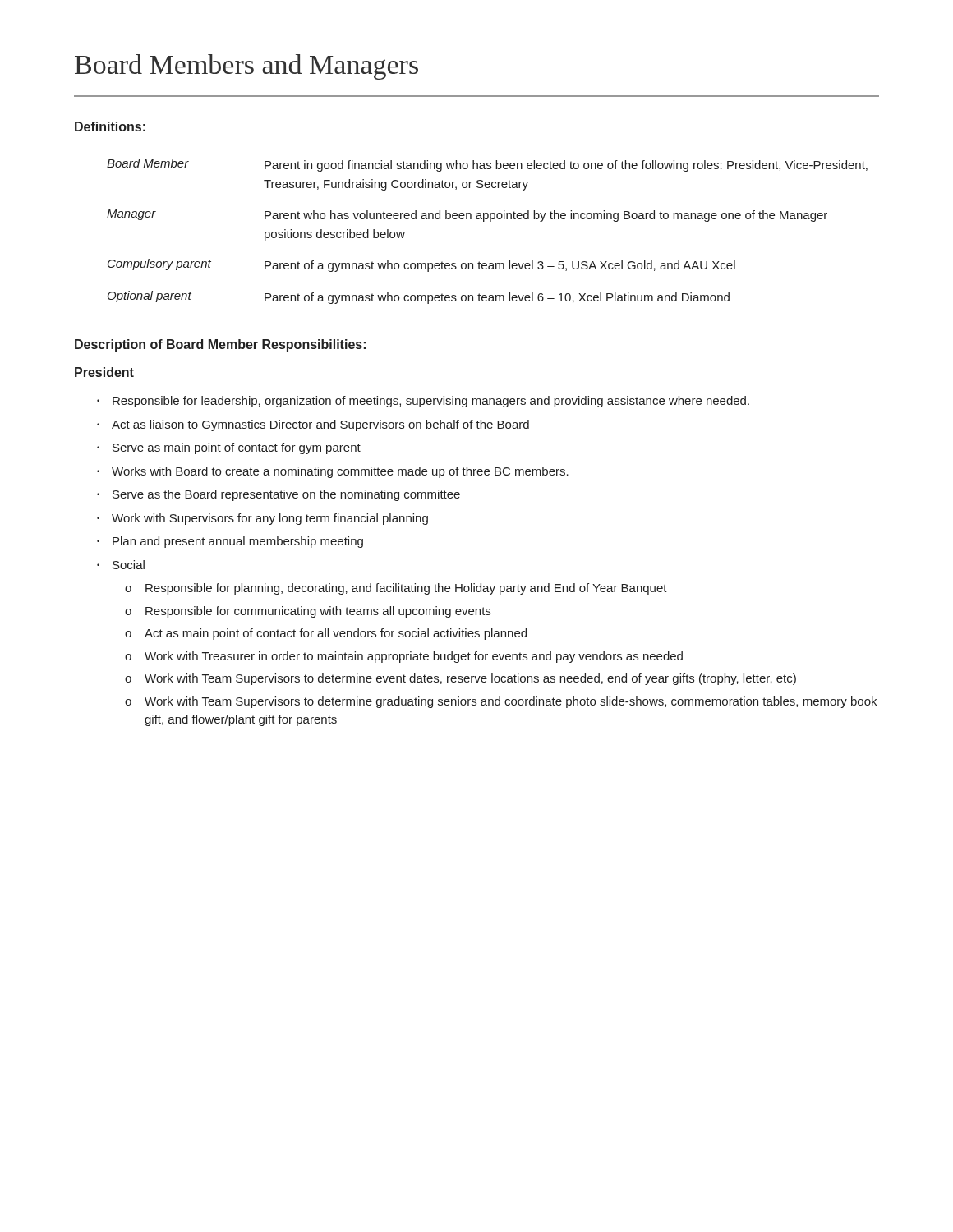Where is the passage that starts "o Responsible for planning,"?
Screen dimensions: 1232x953
502,588
